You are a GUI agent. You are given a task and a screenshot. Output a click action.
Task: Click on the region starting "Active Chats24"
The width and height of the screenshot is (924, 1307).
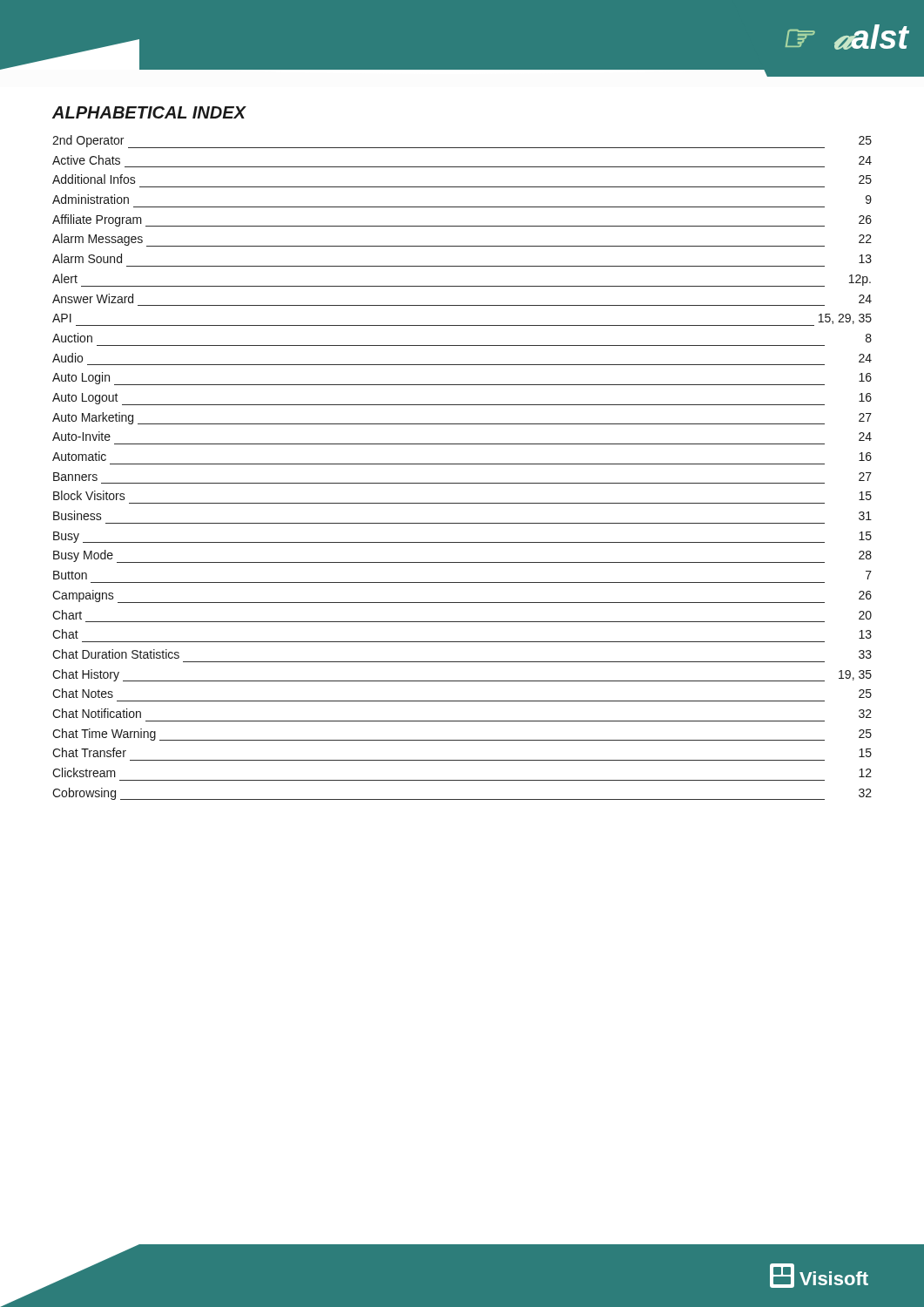coord(462,161)
